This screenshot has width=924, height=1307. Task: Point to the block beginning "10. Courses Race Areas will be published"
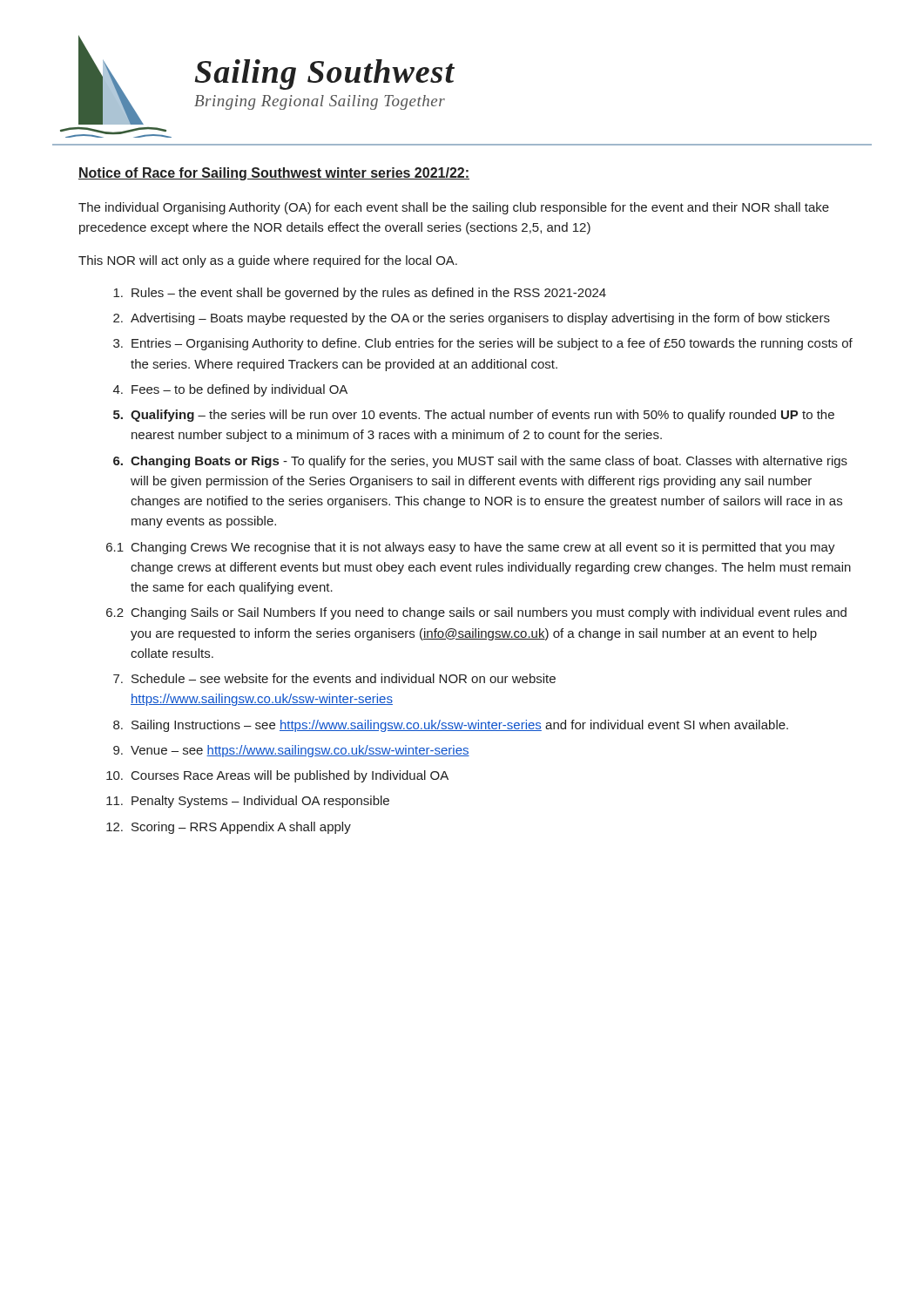[x=277, y=776]
